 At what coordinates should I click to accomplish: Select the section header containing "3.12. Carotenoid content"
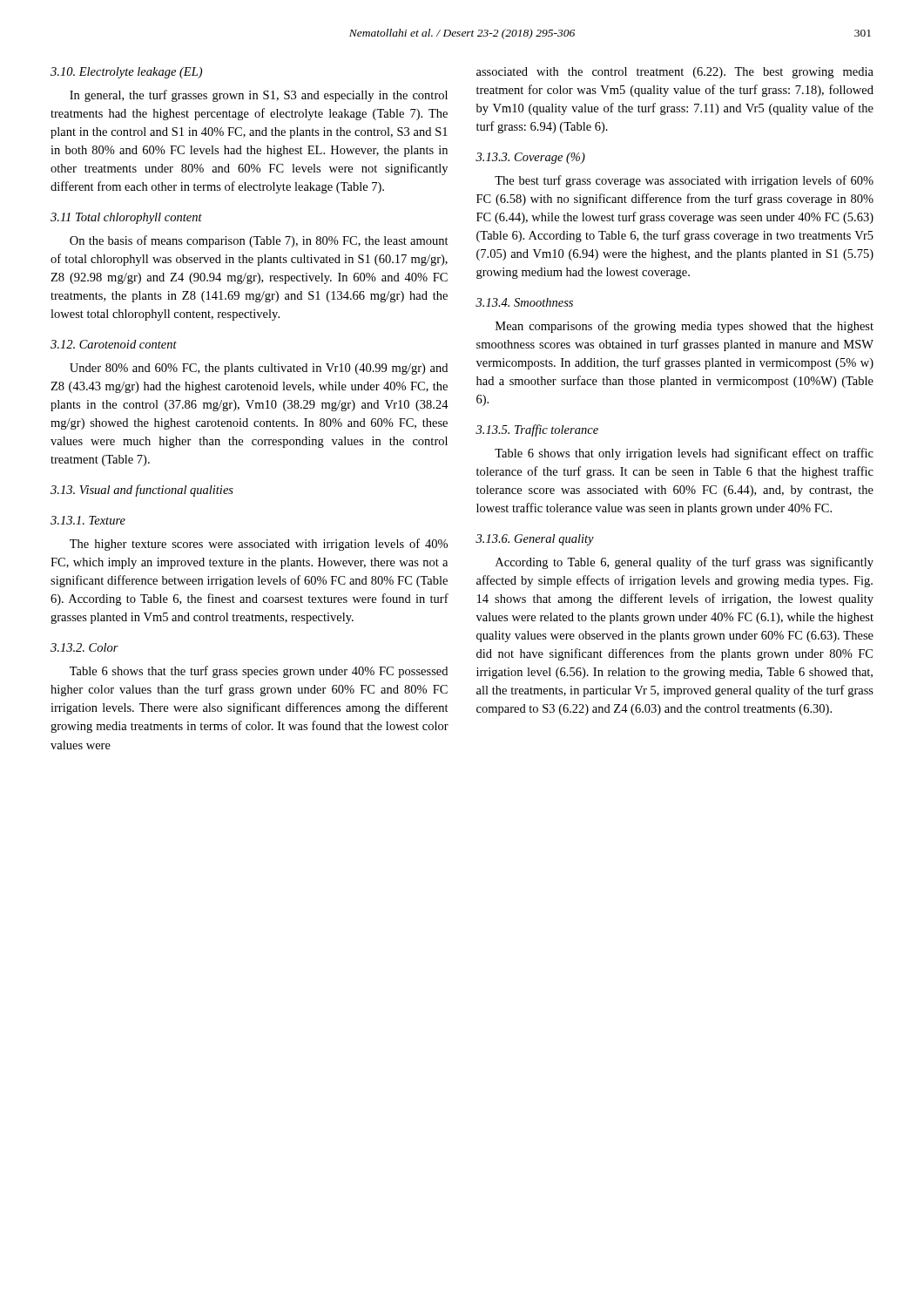(114, 344)
